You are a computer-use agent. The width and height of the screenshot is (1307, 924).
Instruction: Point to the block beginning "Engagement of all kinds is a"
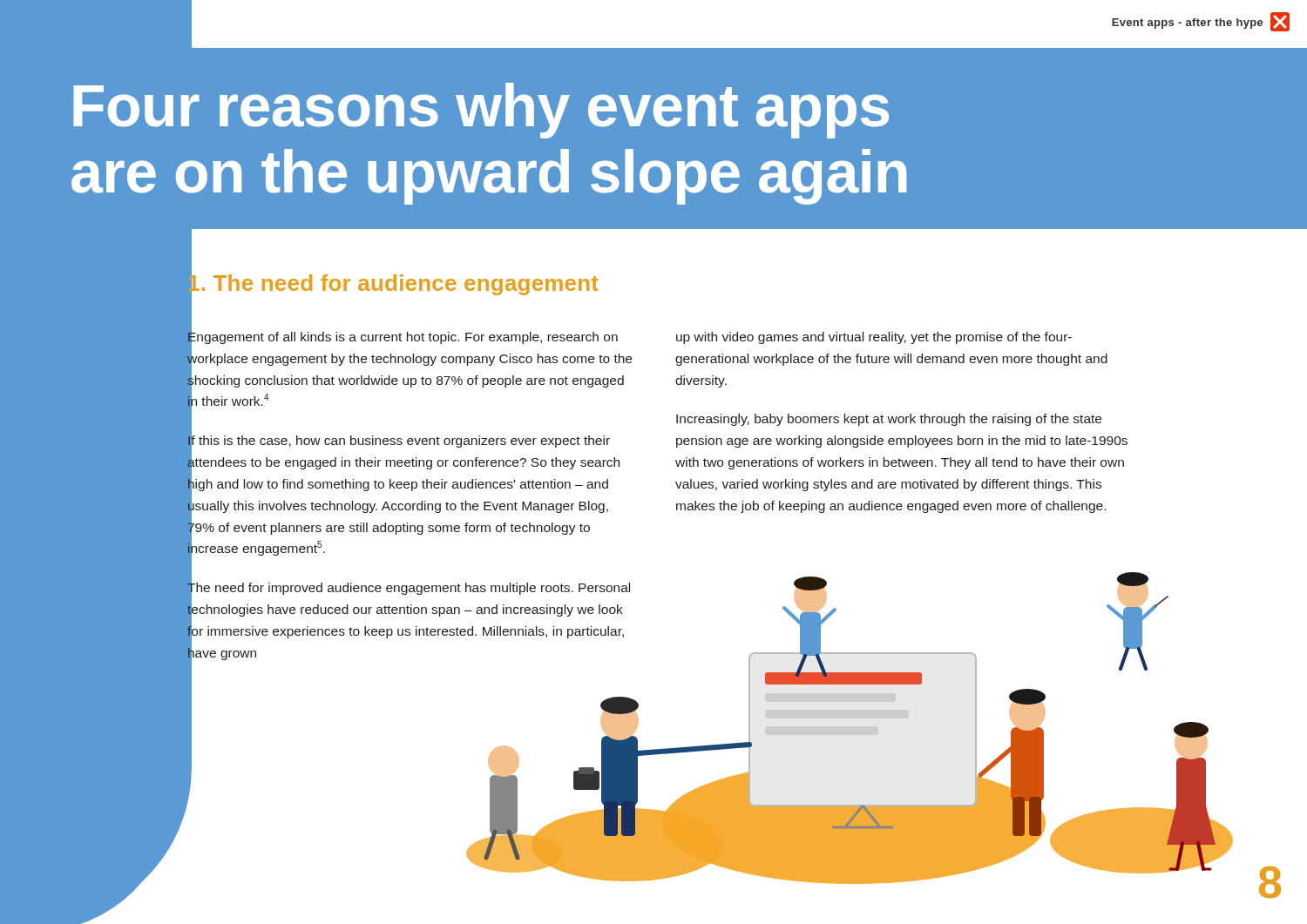pyautogui.click(x=412, y=495)
